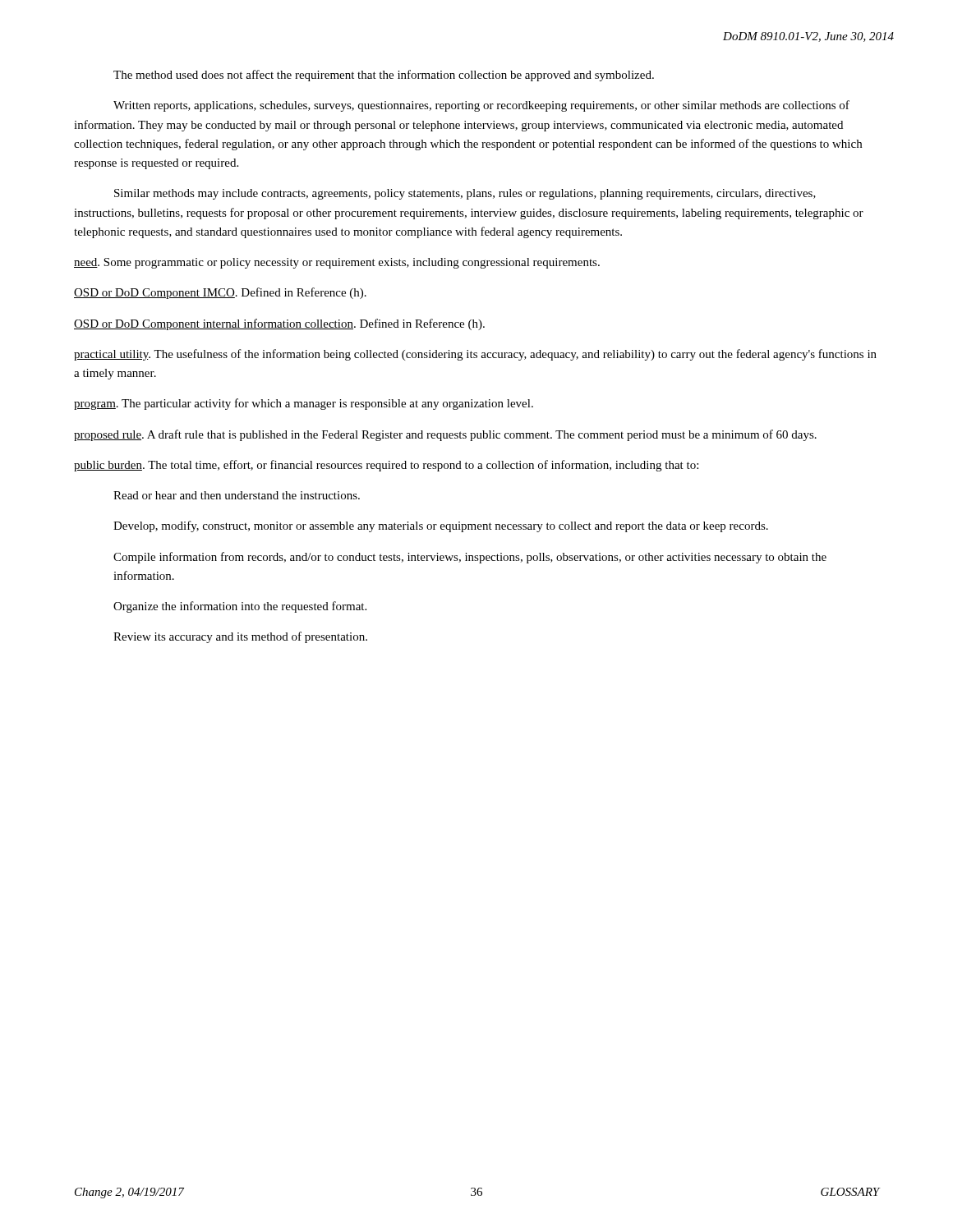Point to the element starting "Organize the information into the requested format."

point(240,607)
